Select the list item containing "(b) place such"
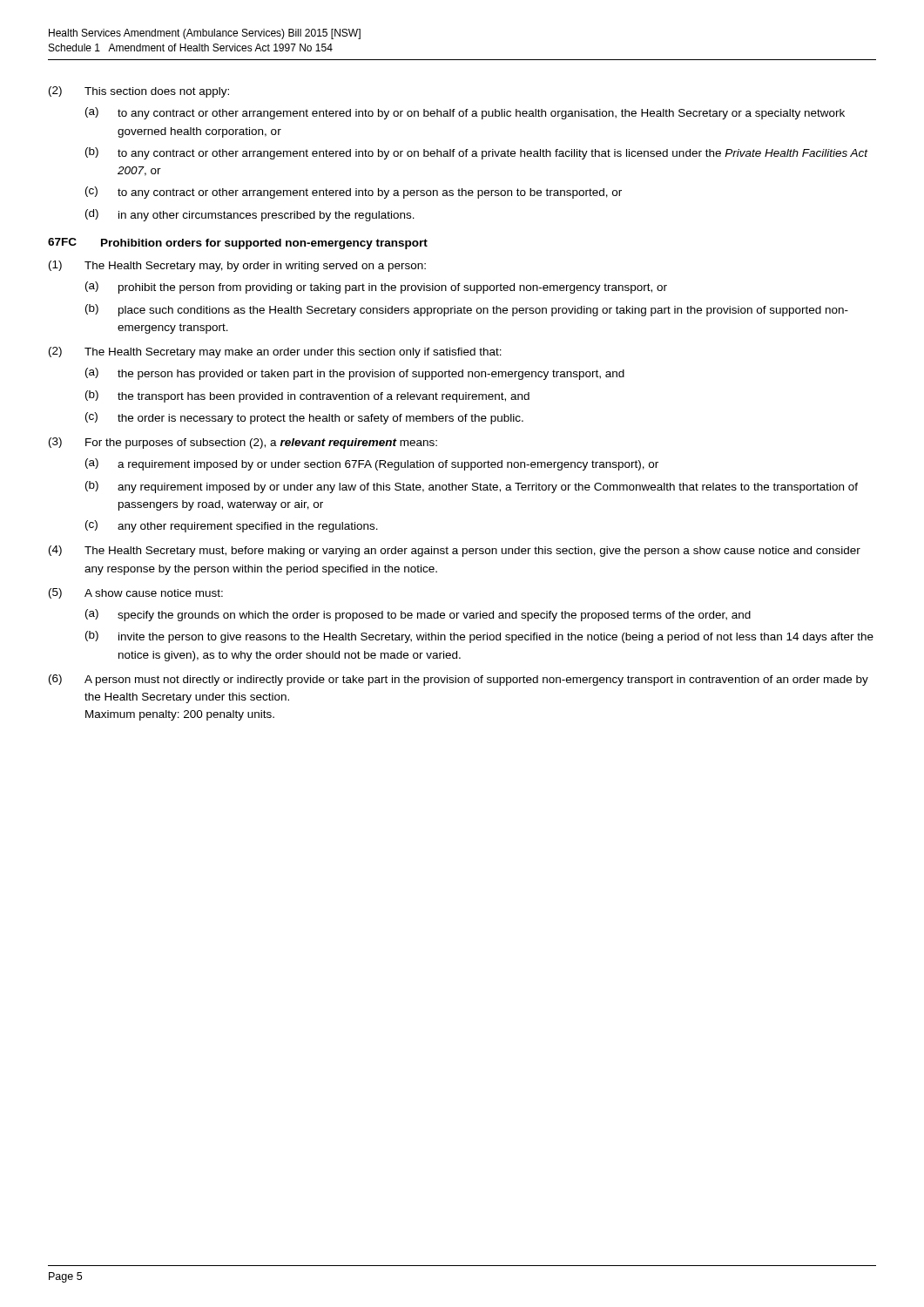This screenshot has height=1307, width=924. click(x=480, y=319)
